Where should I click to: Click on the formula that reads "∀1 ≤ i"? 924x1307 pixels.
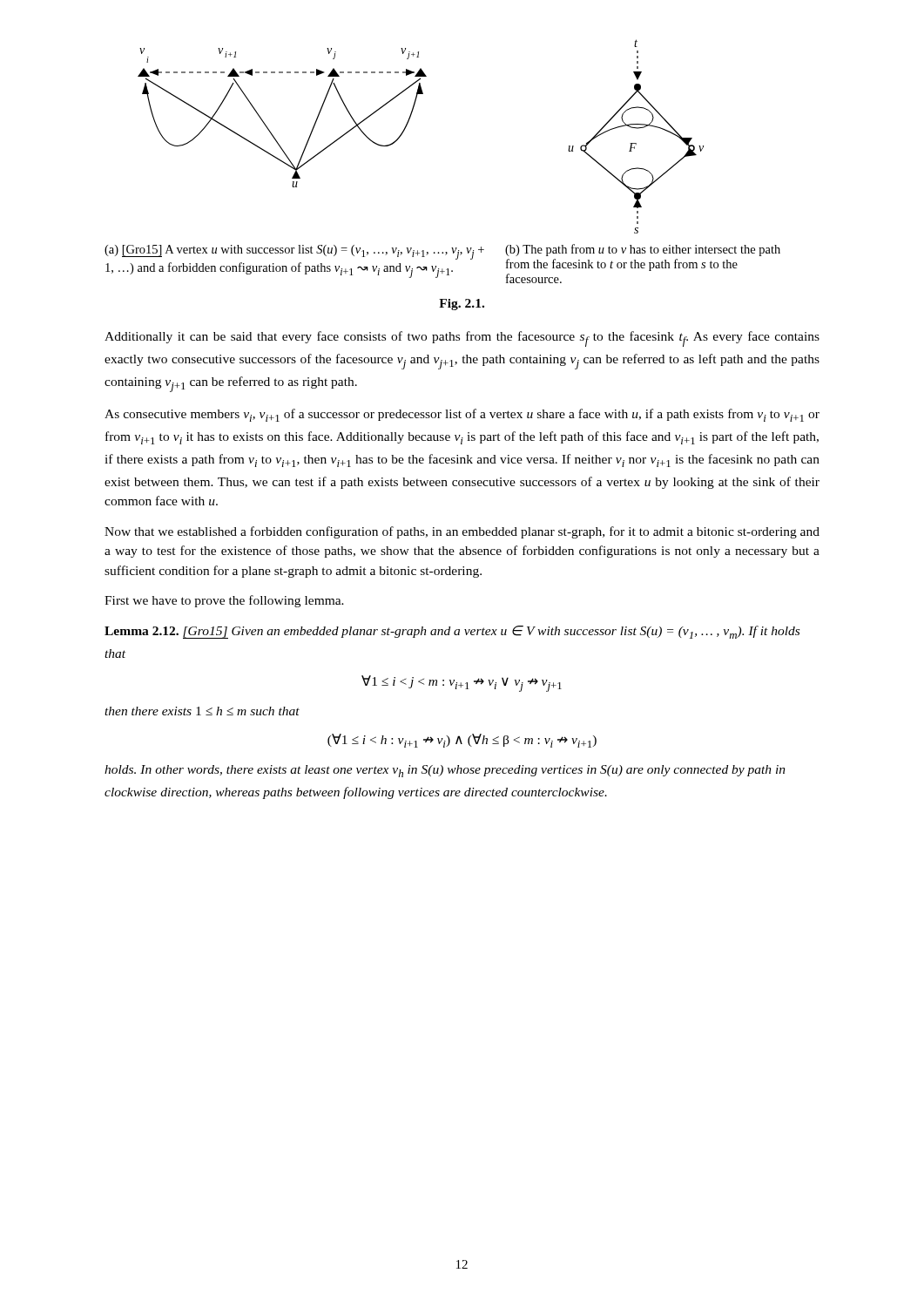click(x=462, y=683)
